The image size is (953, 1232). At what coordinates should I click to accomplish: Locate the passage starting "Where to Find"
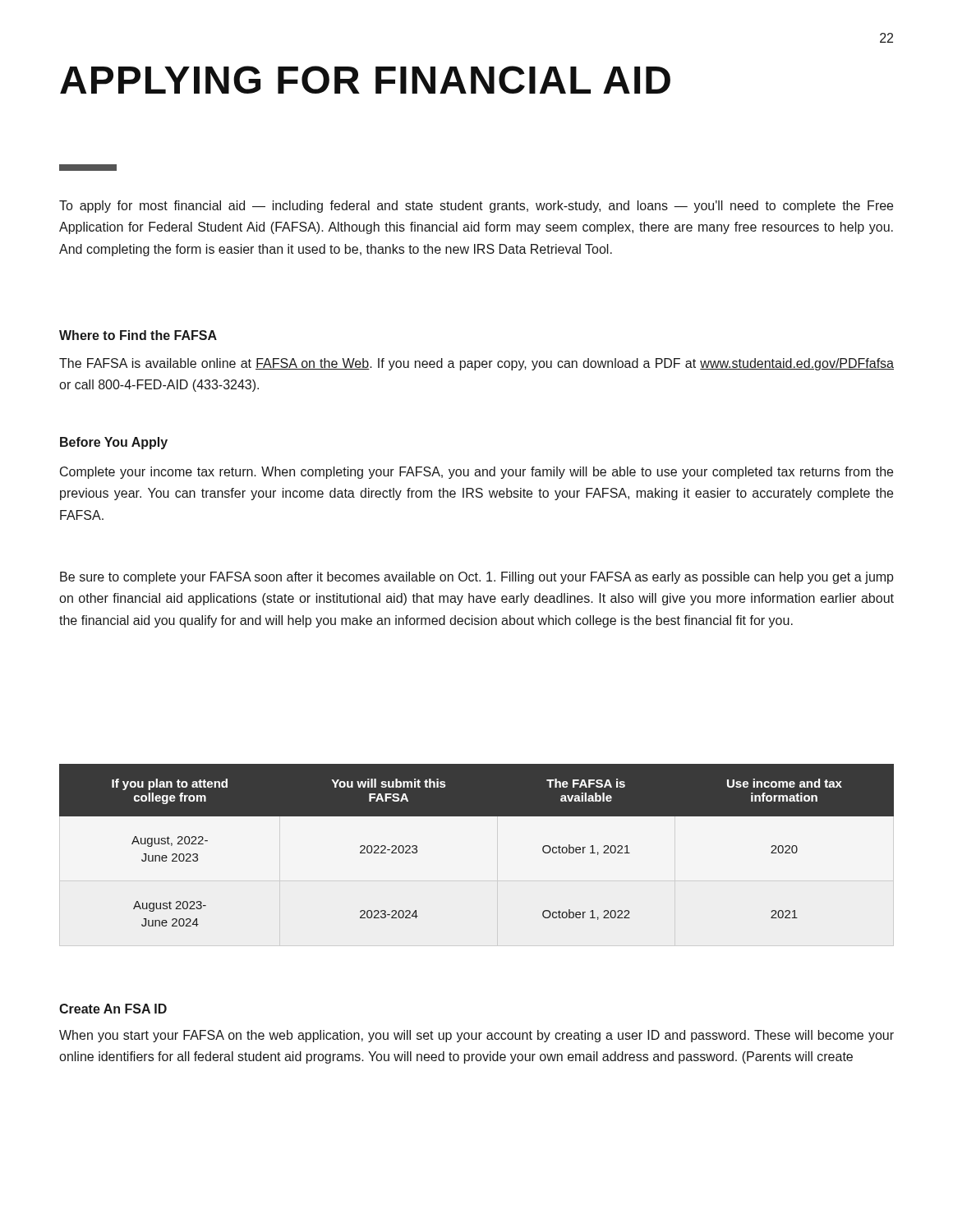coord(138,336)
